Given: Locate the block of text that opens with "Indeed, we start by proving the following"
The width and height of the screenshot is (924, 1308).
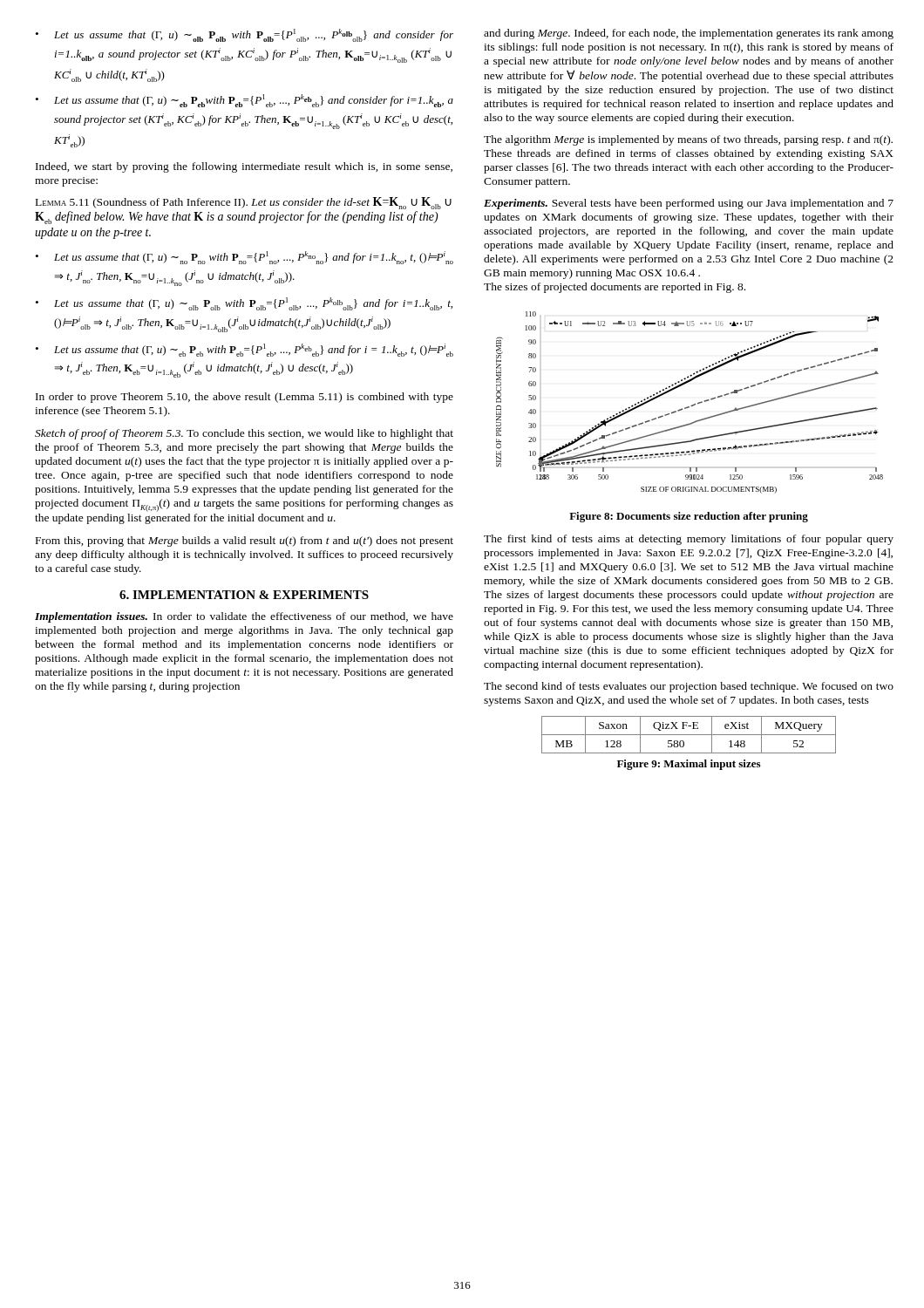Looking at the screenshot, I should pos(244,173).
